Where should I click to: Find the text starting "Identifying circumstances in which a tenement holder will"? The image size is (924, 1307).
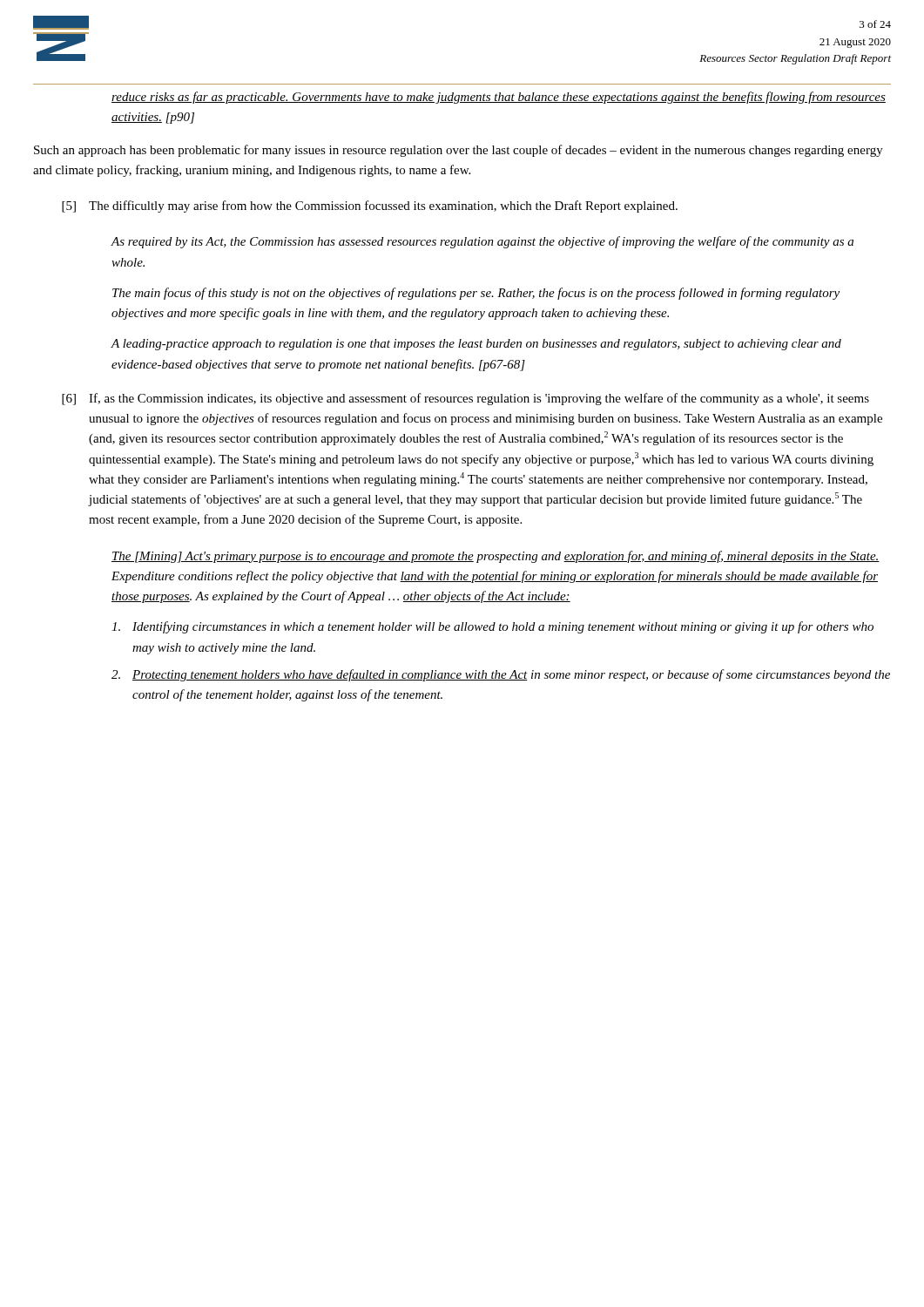[x=501, y=637]
